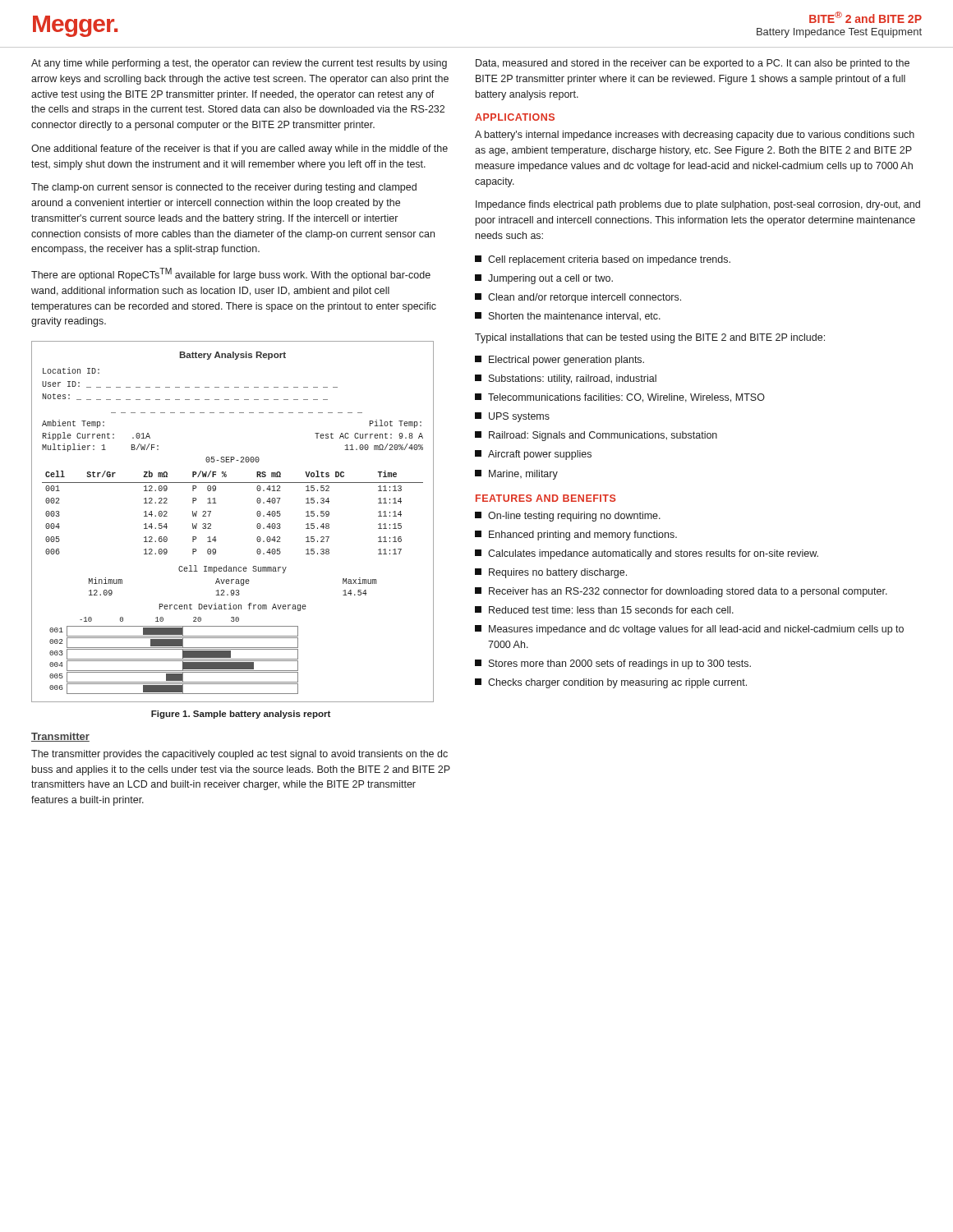Select the text block starting "Aircraft power supplies"
This screenshot has width=953, height=1232.
(533, 455)
